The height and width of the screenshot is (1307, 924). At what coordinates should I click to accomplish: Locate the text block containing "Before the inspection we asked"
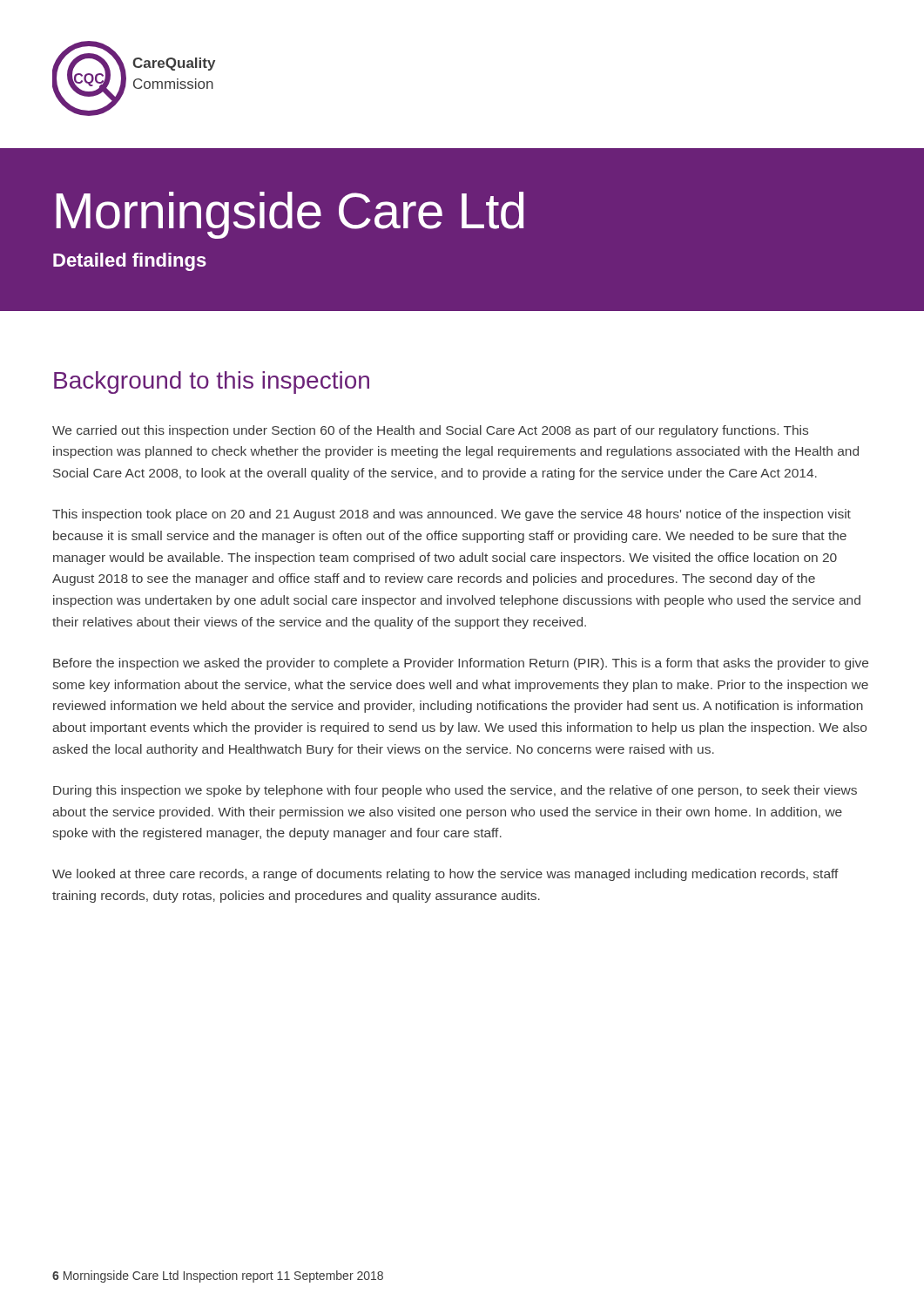462,706
